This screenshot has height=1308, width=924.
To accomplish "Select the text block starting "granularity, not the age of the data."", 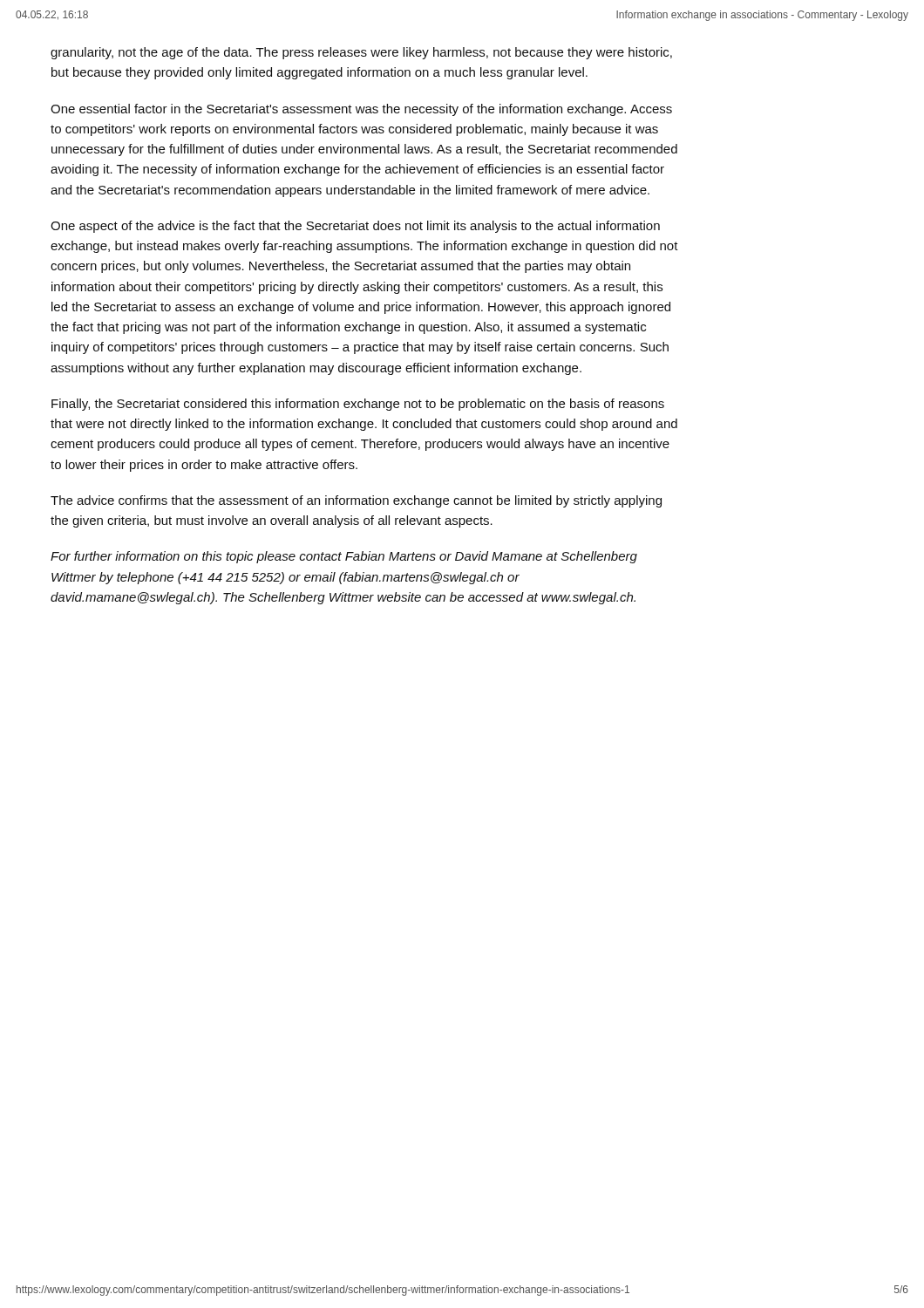I will [x=362, y=62].
